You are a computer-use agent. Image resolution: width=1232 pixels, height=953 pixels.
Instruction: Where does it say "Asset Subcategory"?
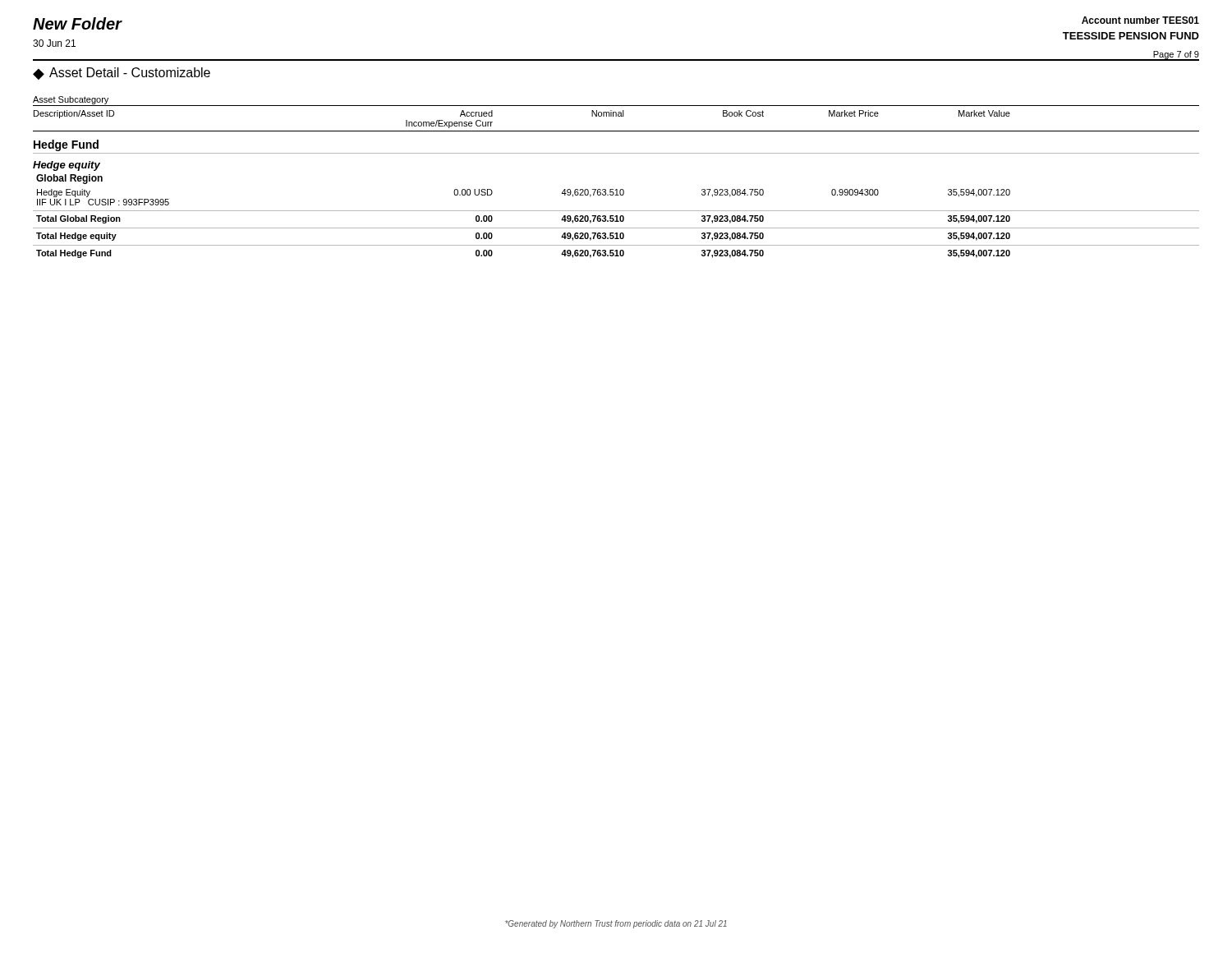coord(71,99)
